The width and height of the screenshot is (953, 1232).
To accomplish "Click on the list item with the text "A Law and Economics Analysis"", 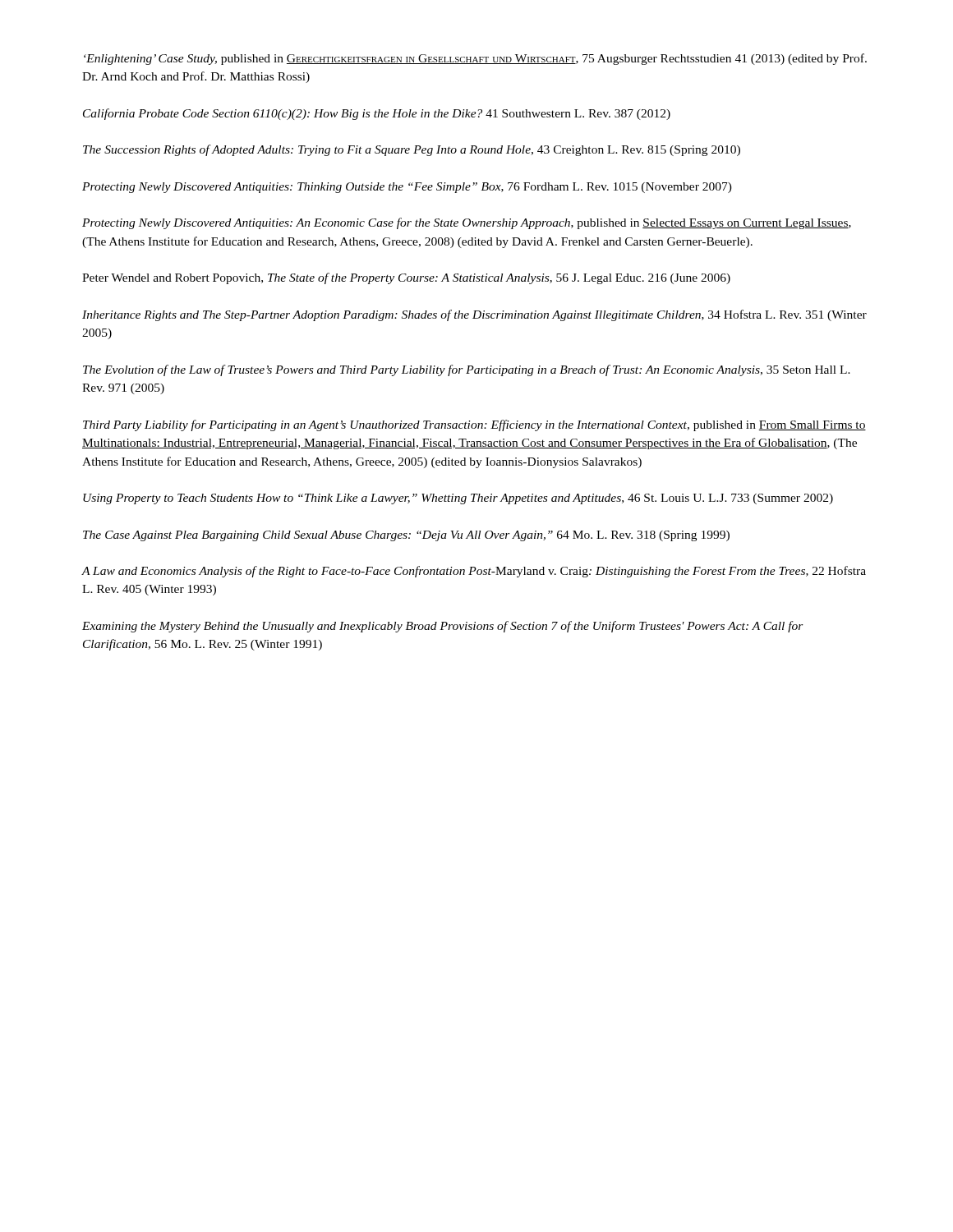I will pos(474,580).
